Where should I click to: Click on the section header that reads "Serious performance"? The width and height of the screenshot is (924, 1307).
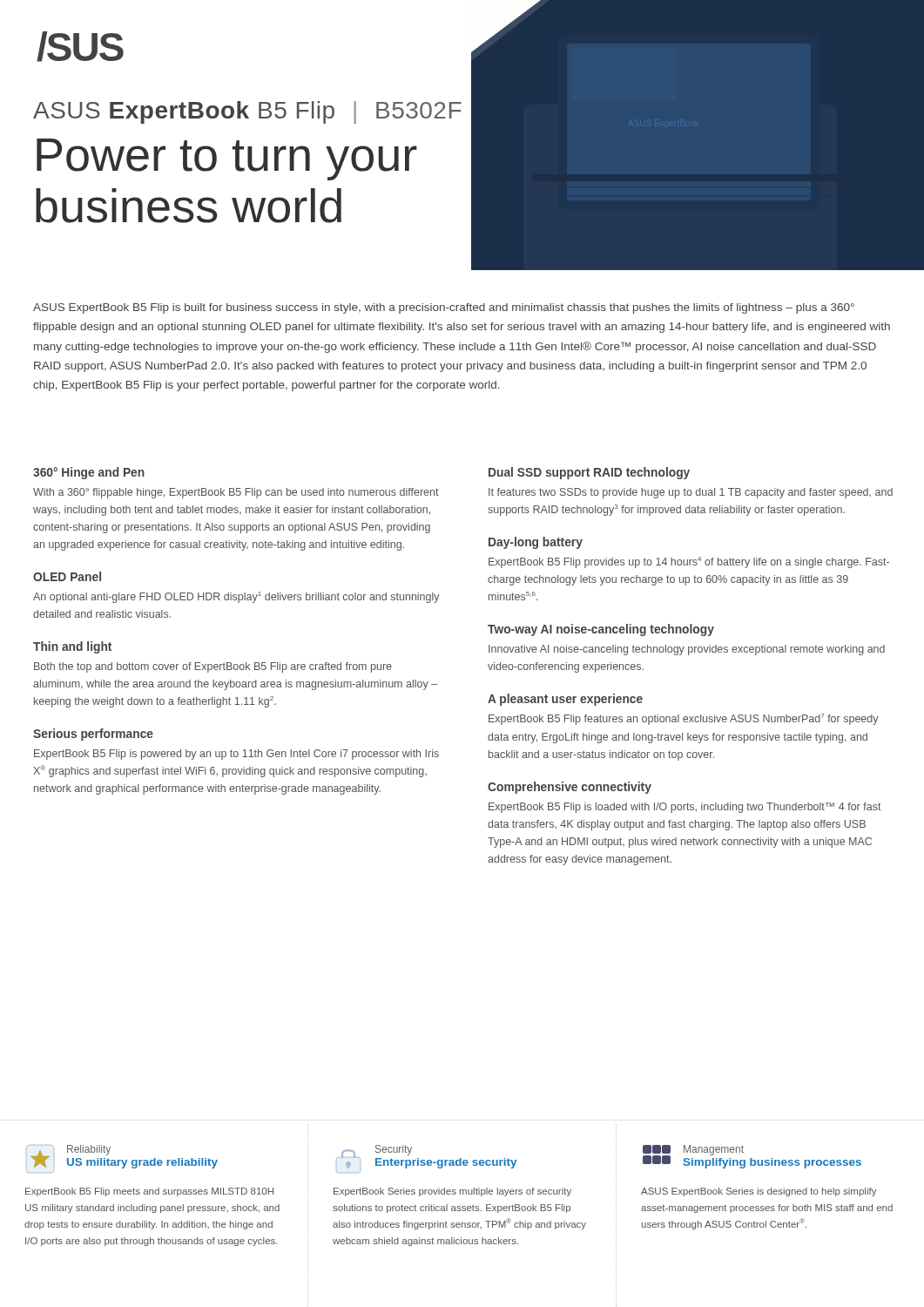coord(93,734)
